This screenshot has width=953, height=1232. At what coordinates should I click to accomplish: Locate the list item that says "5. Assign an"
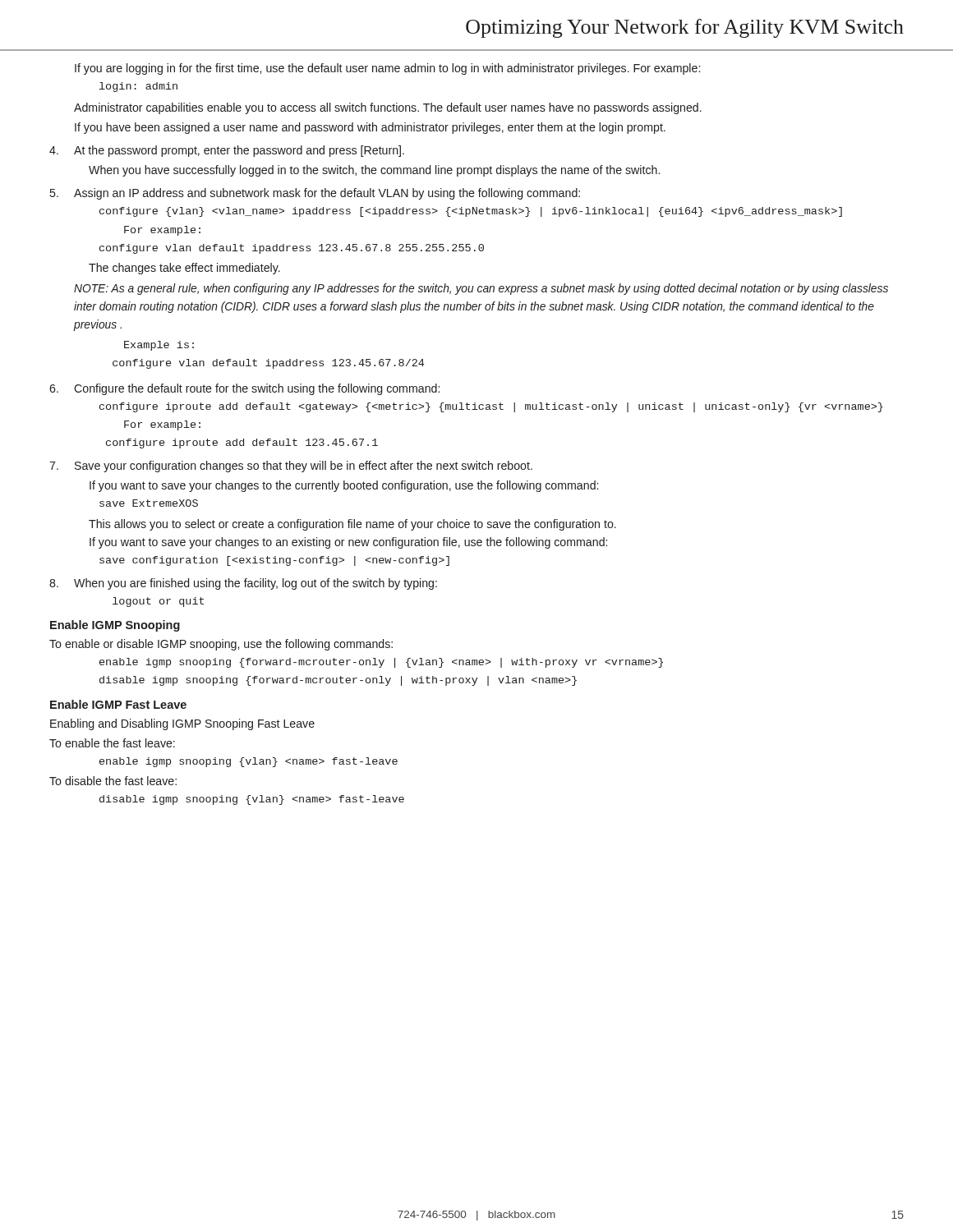[476, 193]
